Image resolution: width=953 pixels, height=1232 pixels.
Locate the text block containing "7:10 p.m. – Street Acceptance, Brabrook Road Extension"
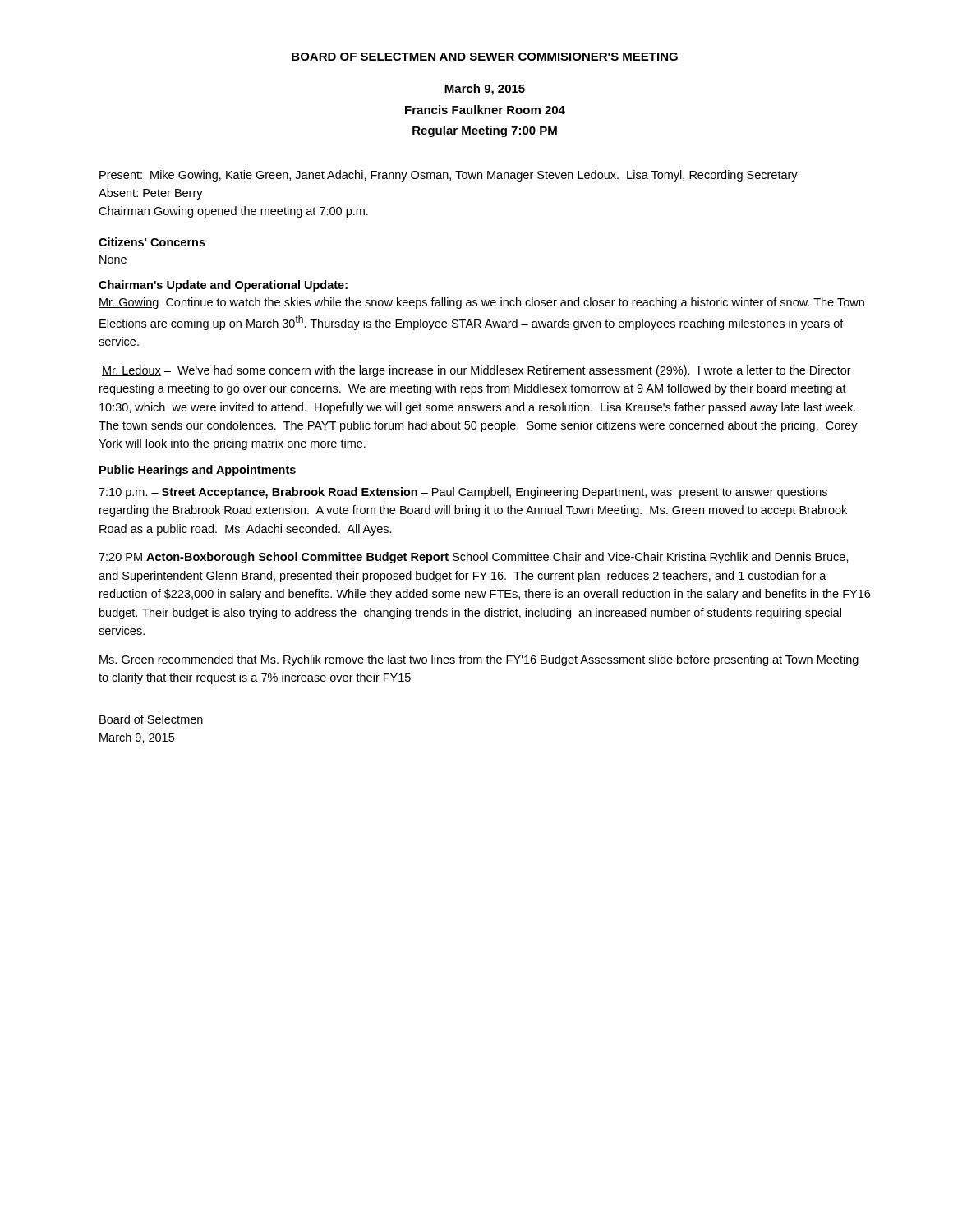tap(473, 510)
